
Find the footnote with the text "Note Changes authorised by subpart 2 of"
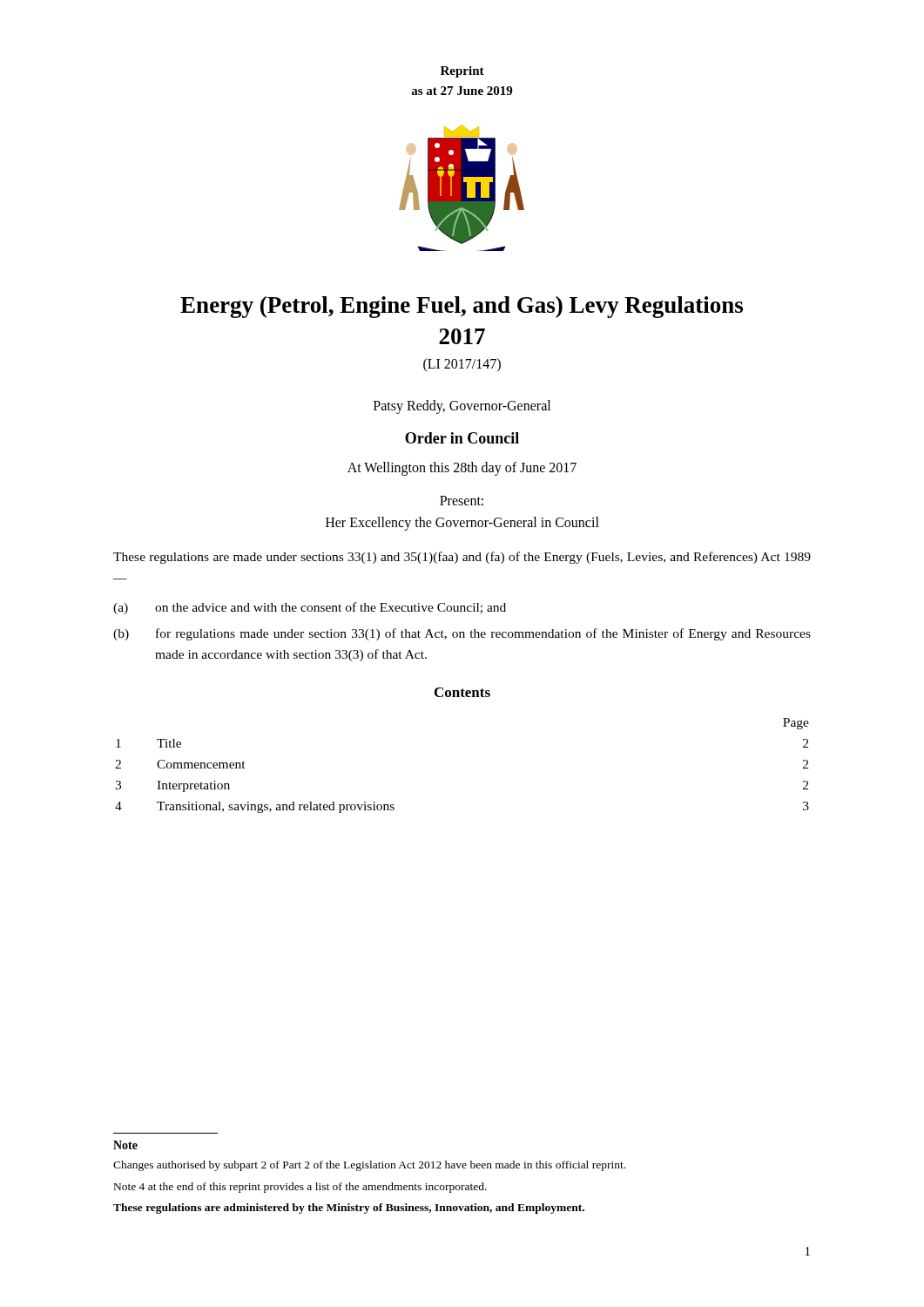pos(462,1175)
